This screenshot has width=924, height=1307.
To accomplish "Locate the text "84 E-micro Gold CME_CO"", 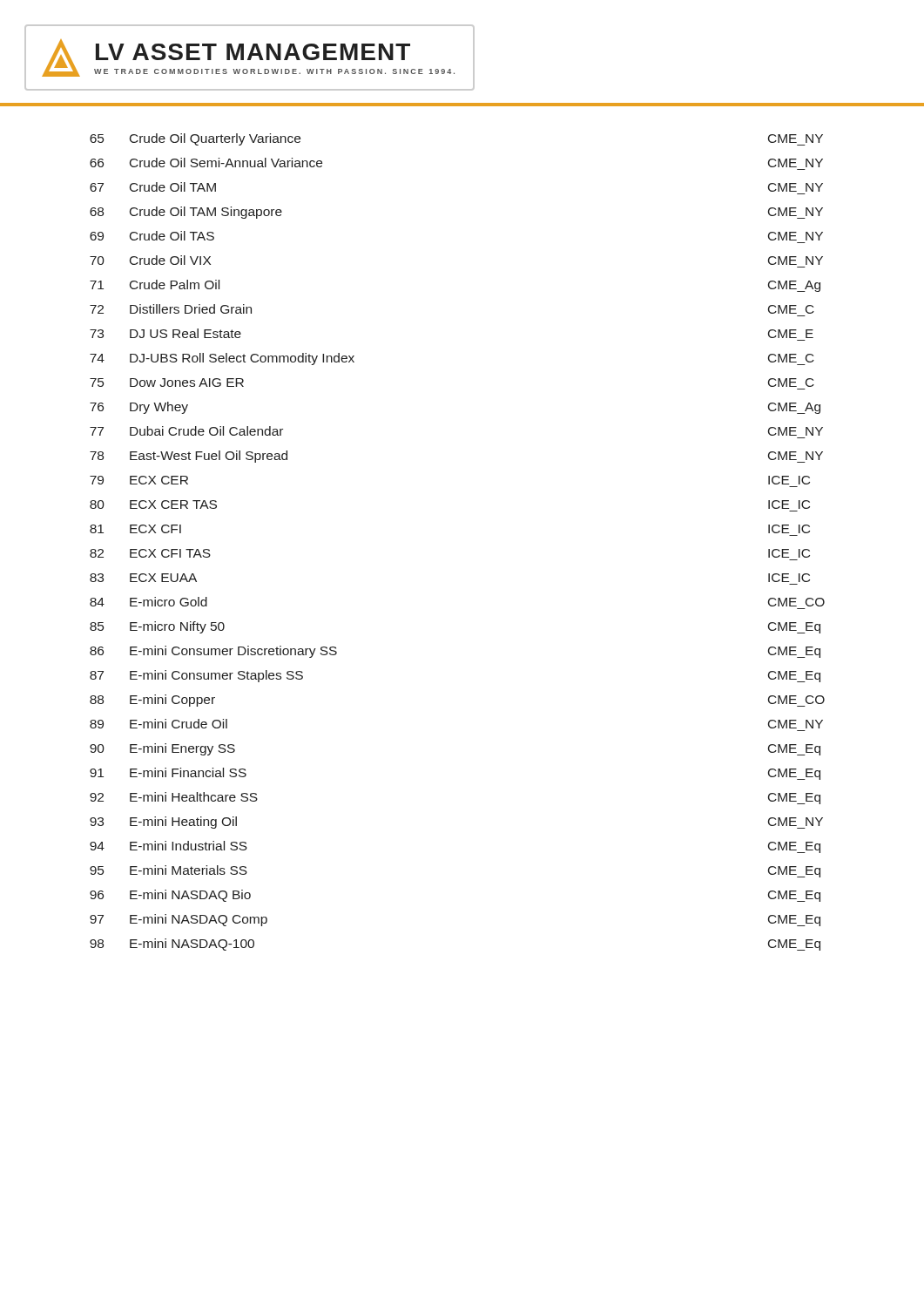I will tap(169, 602).
